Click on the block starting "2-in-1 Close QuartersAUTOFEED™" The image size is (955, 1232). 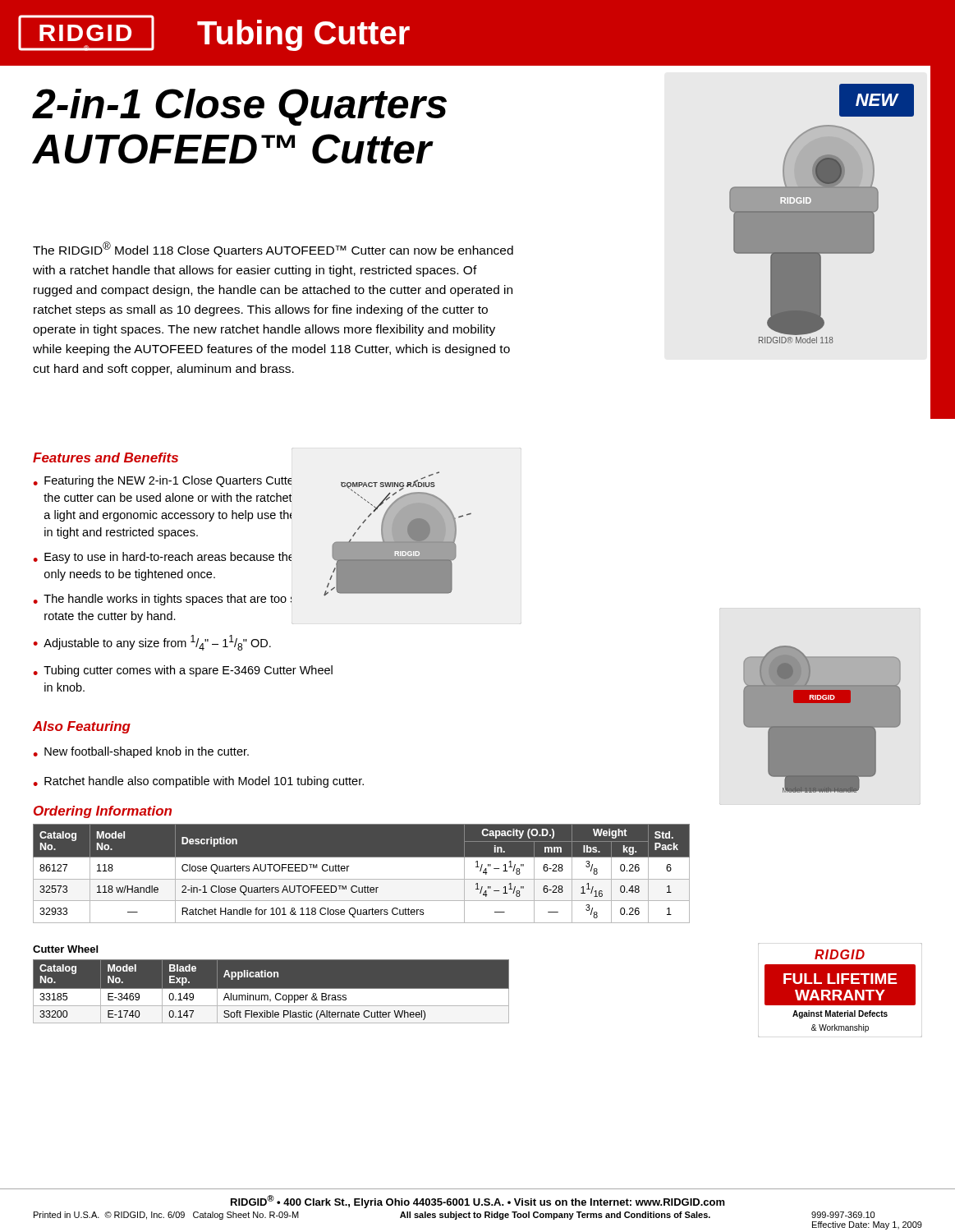(x=275, y=127)
